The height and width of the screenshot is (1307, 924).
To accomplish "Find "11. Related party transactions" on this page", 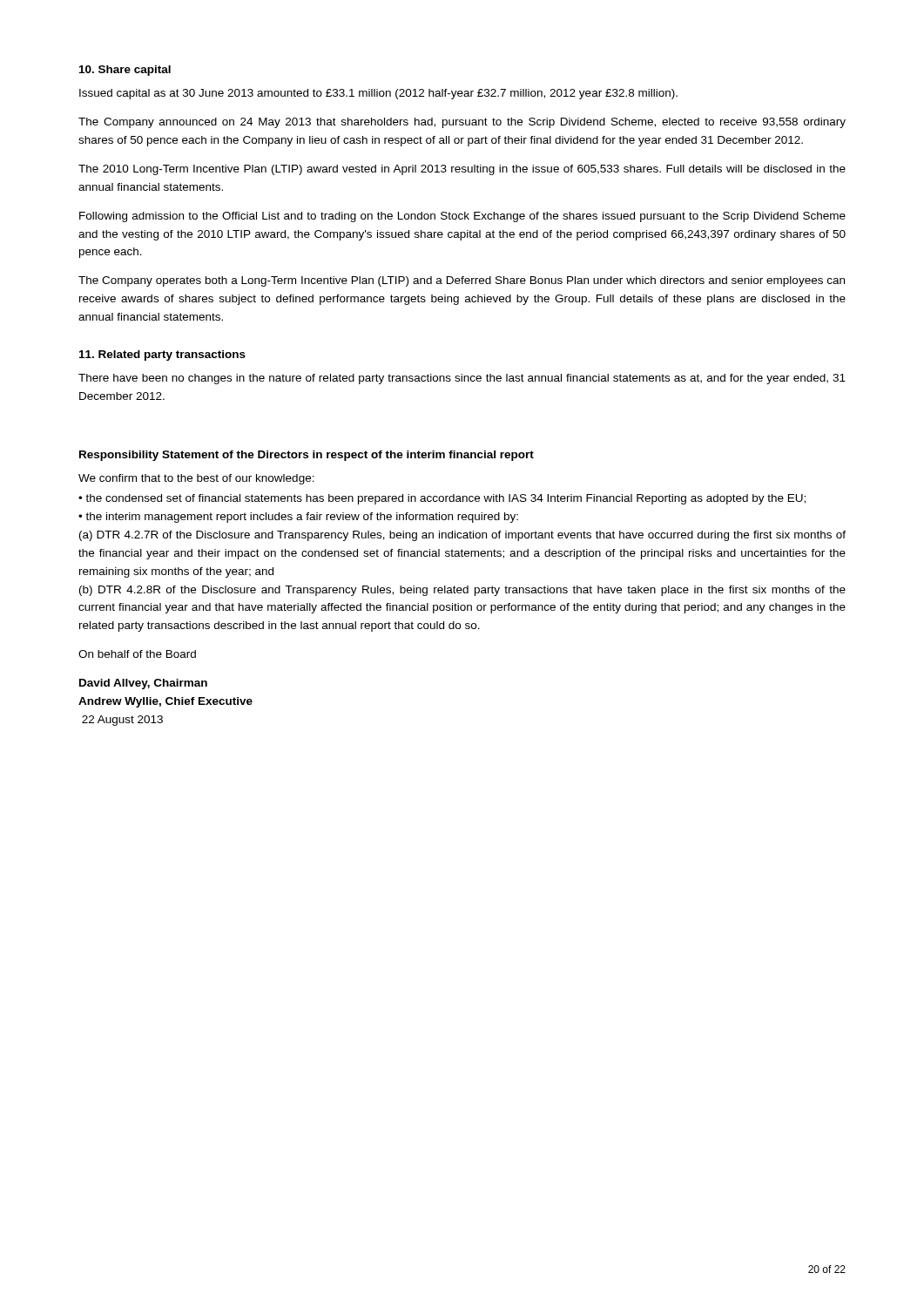I will click(162, 354).
